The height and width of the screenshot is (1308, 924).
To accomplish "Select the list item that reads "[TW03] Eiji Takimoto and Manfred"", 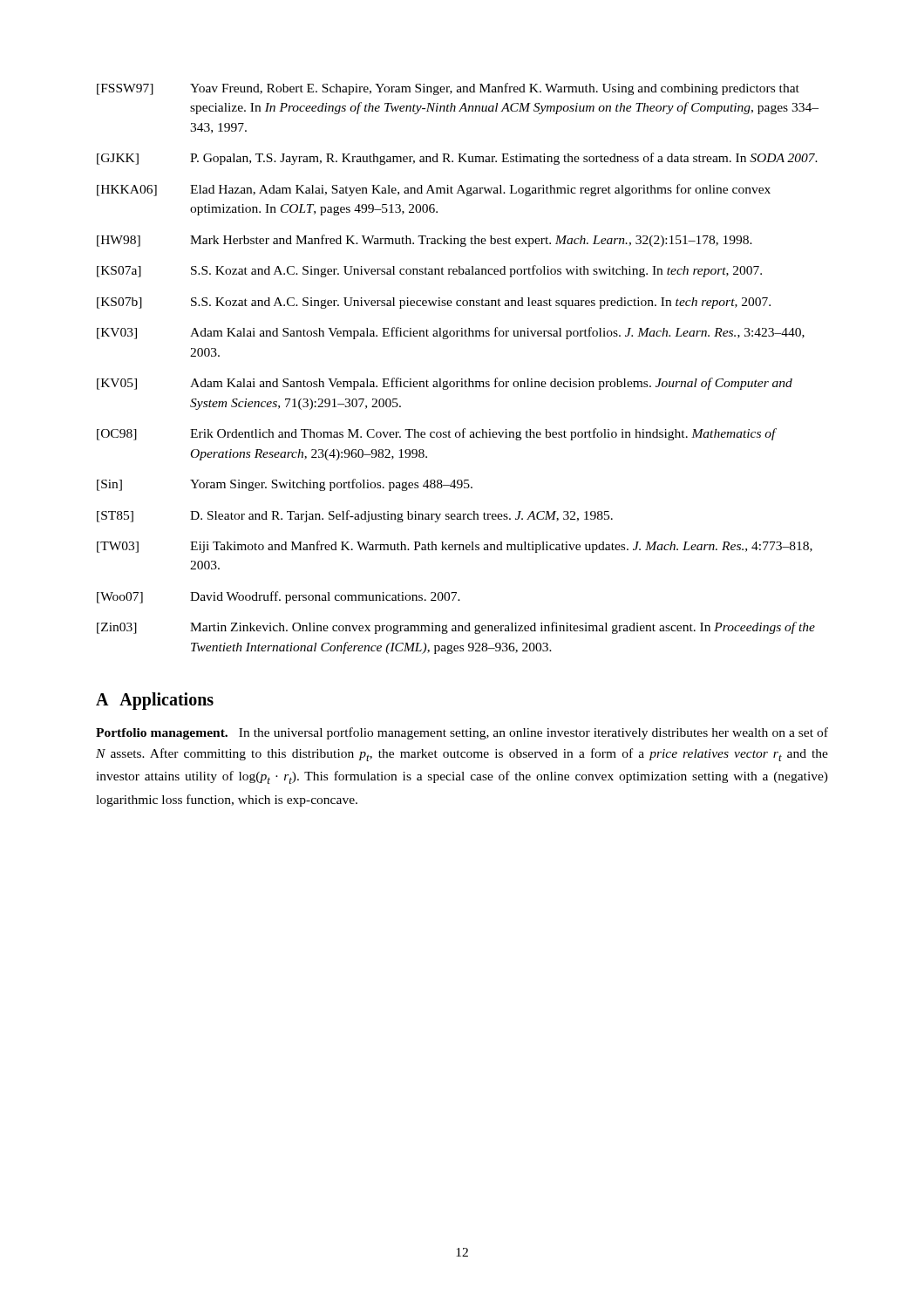I will (462, 556).
